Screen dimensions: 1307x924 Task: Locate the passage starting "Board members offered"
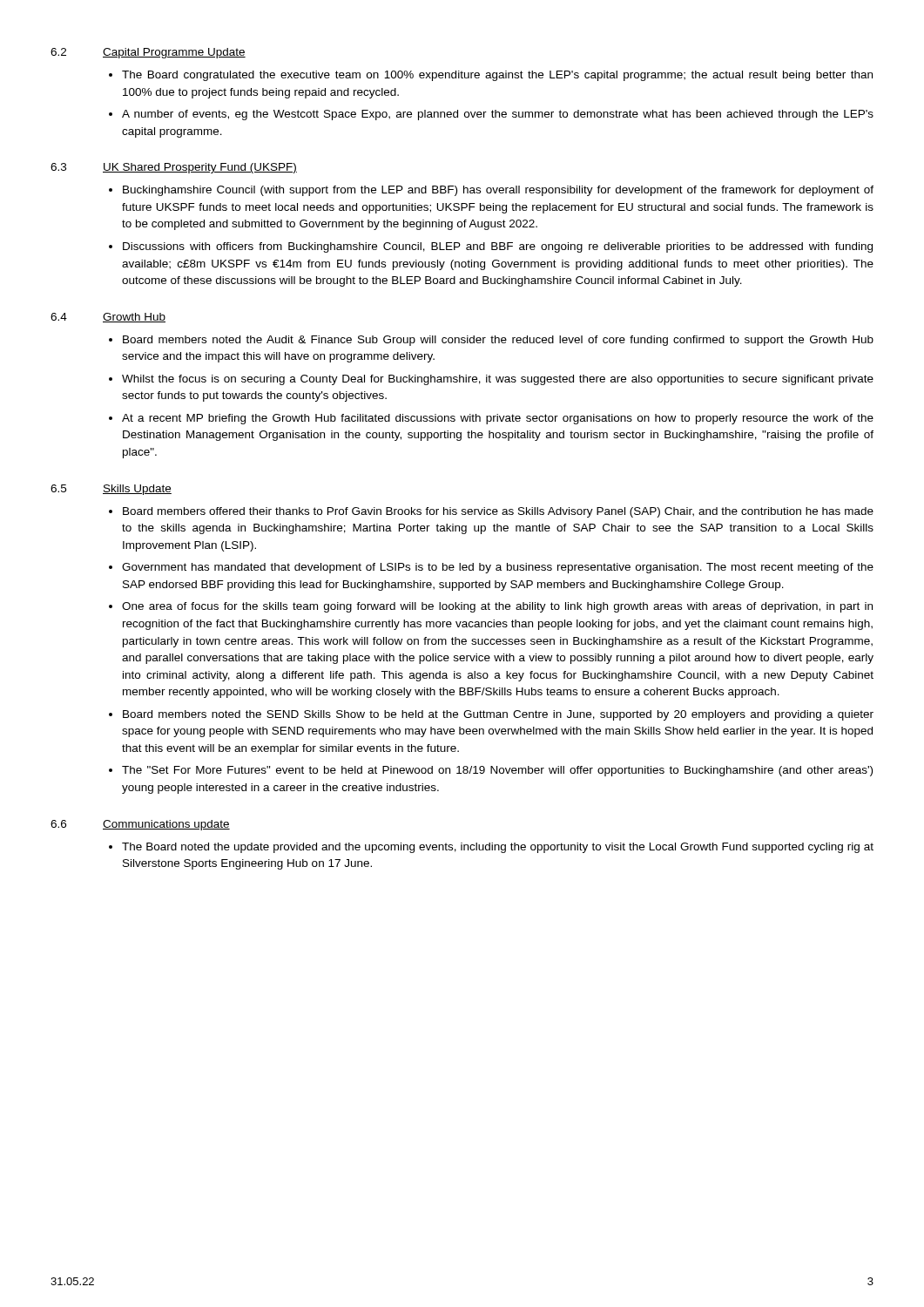pyautogui.click(x=498, y=528)
